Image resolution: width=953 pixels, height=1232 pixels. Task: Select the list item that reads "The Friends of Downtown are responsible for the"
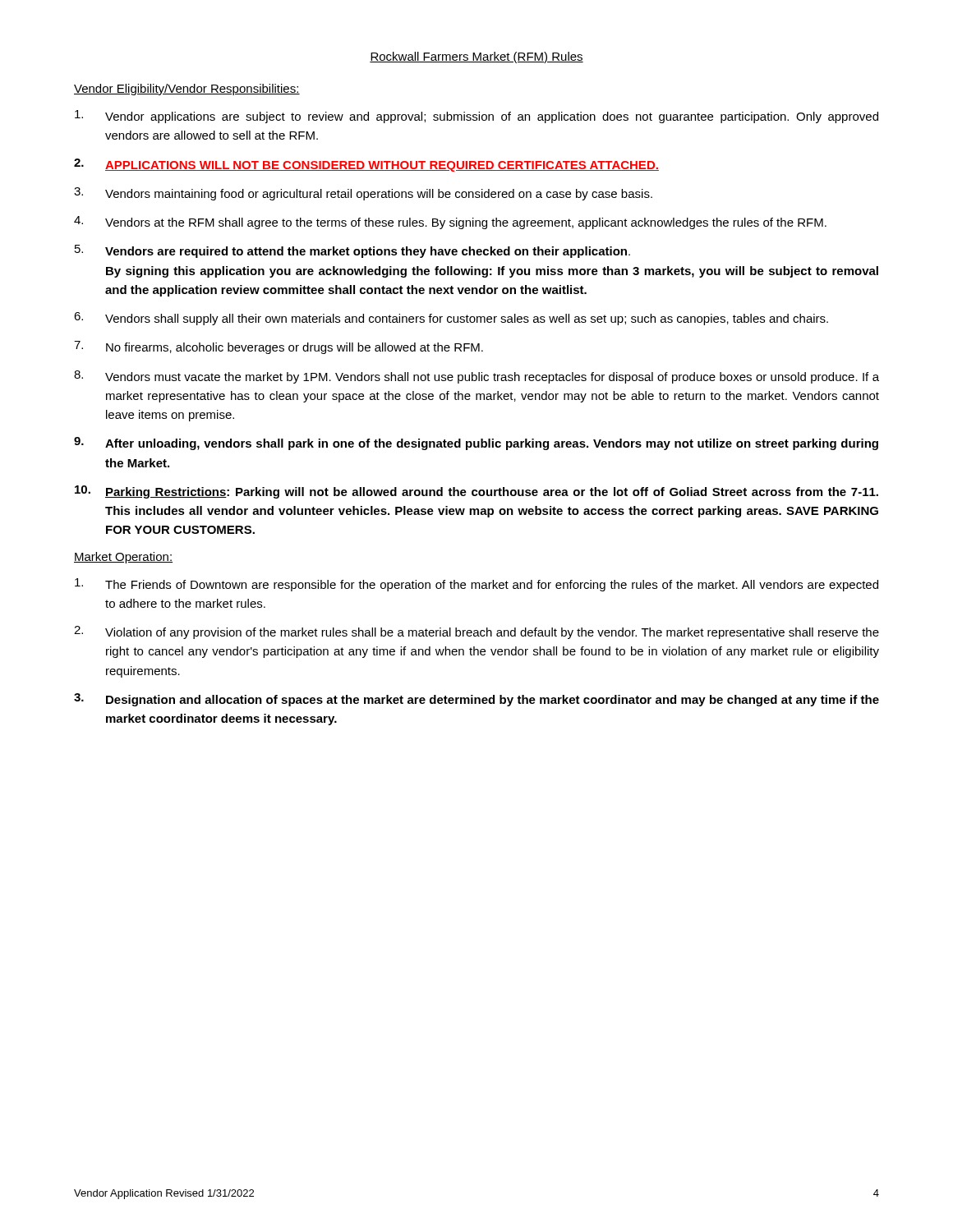(476, 594)
